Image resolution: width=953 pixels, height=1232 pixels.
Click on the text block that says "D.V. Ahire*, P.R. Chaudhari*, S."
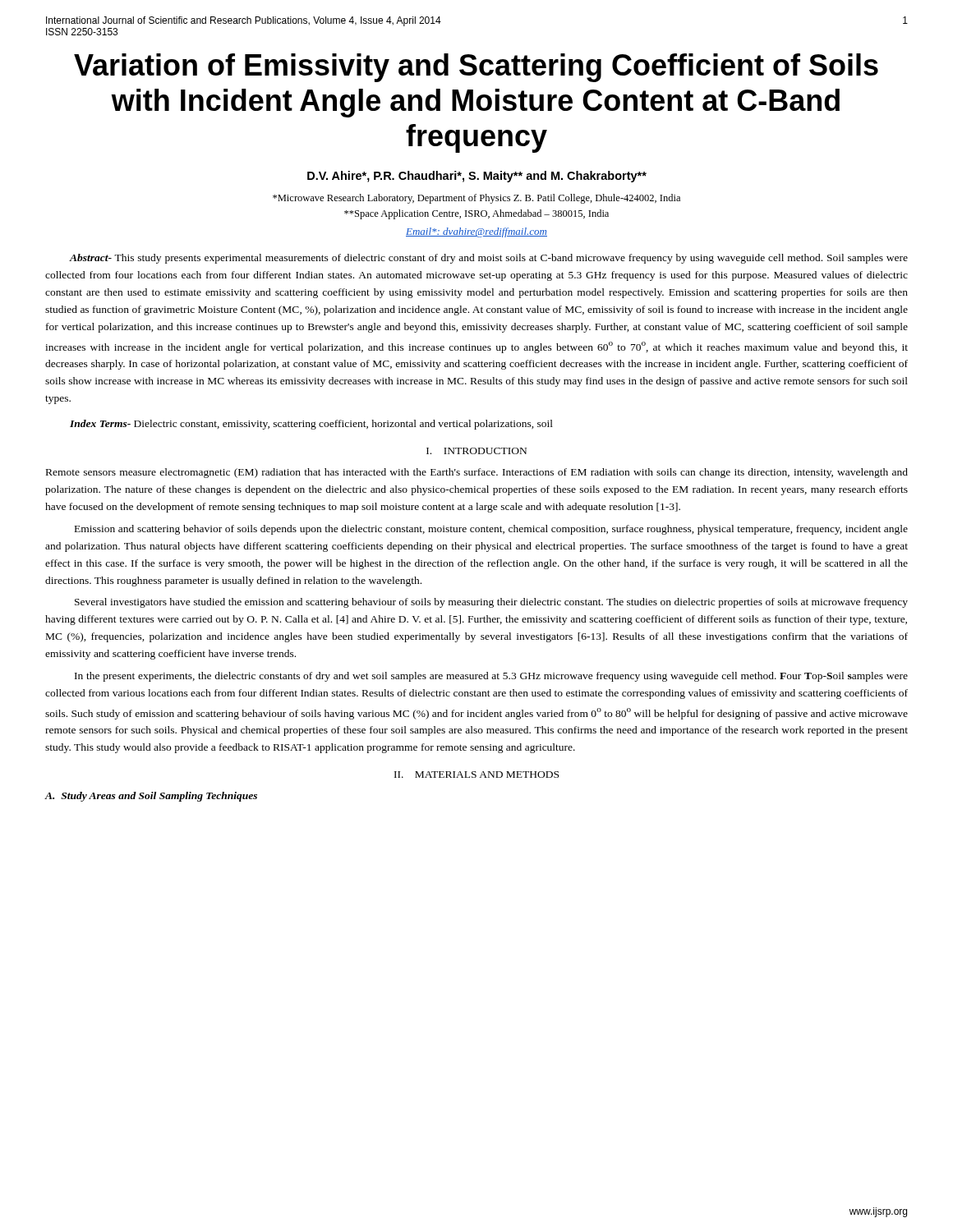pyautogui.click(x=476, y=175)
